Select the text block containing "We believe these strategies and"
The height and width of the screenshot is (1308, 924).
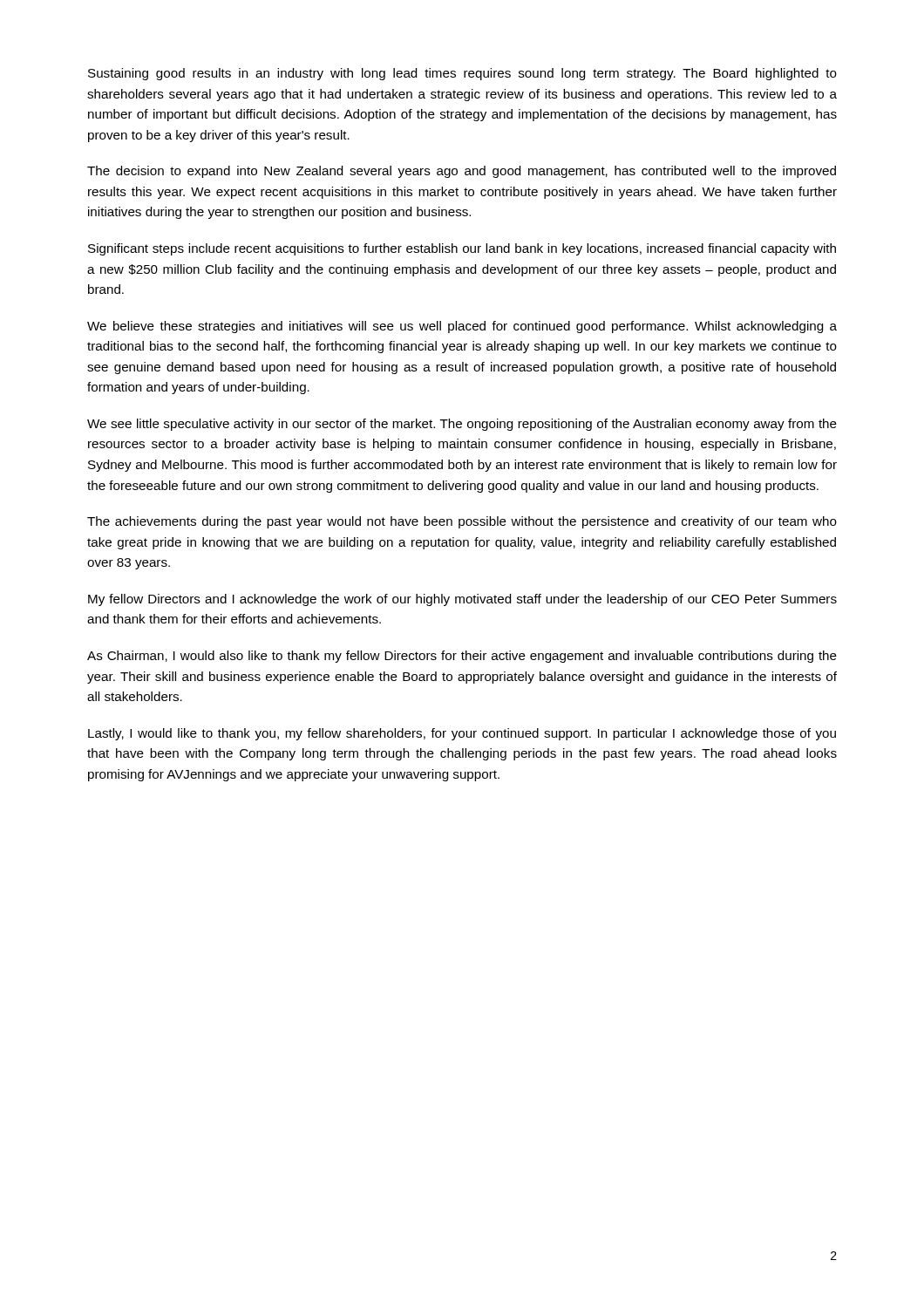(462, 356)
